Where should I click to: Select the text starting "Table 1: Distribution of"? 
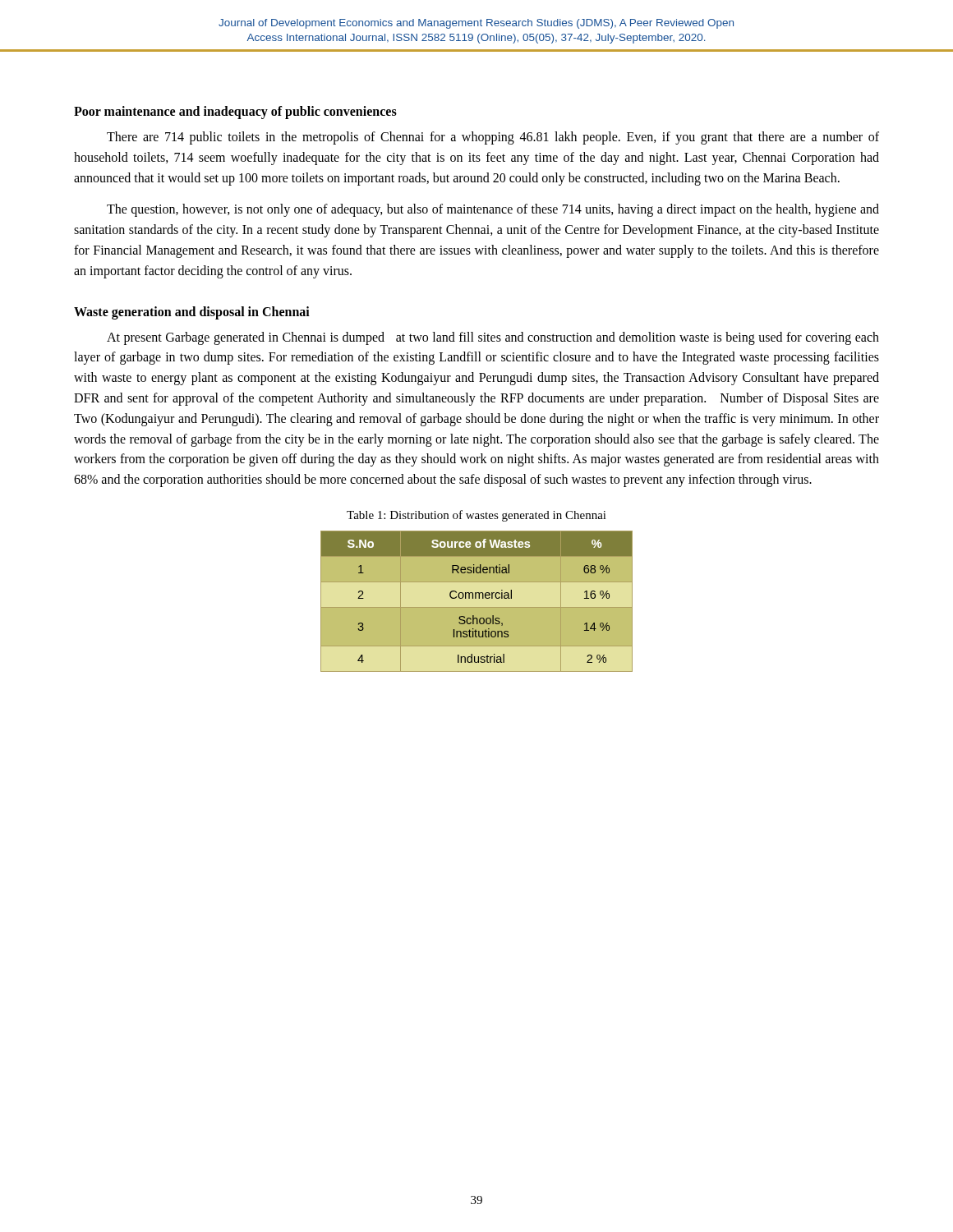476,515
